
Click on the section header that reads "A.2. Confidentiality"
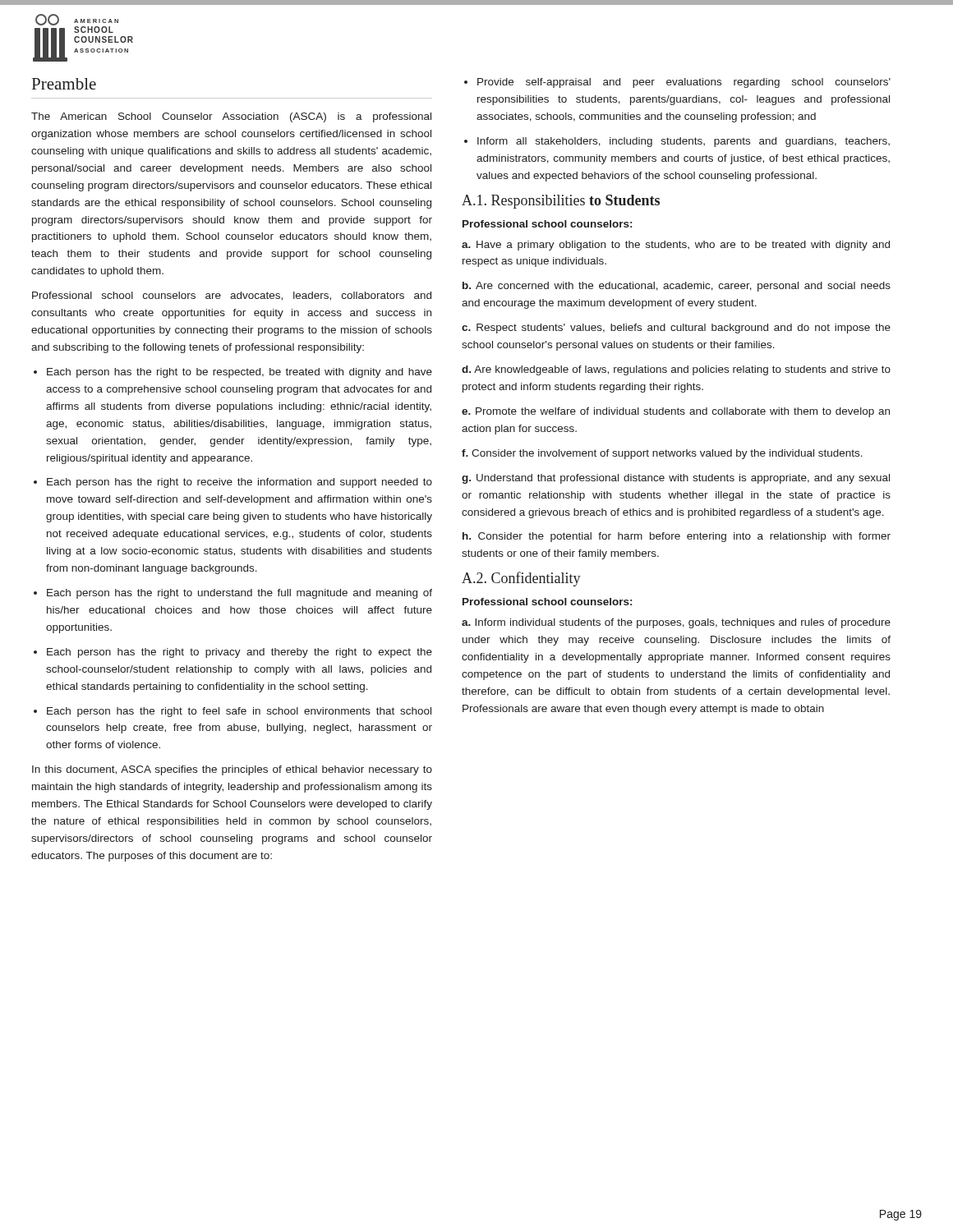pos(521,579)
